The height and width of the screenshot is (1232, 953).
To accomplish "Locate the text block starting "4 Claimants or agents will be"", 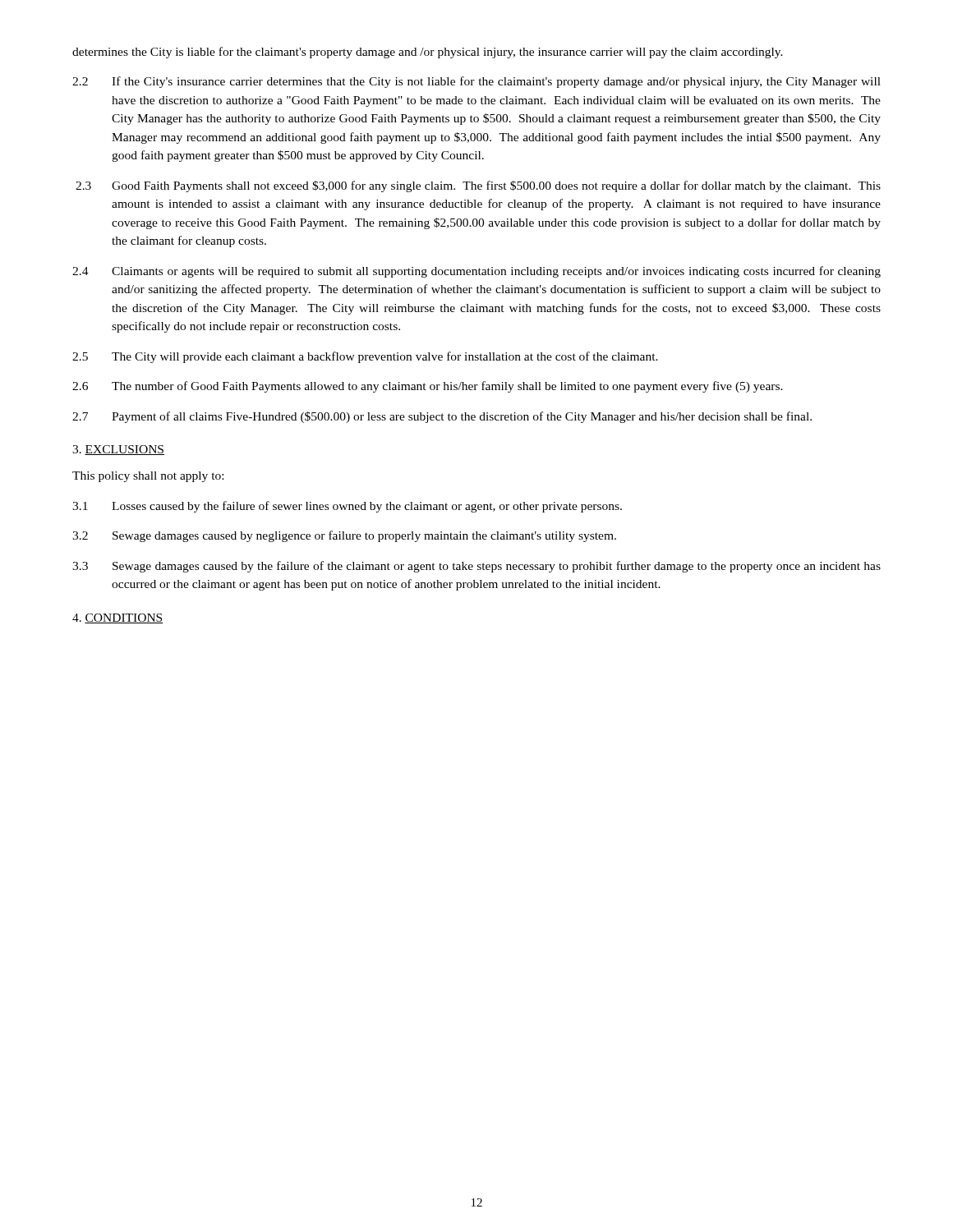I will coord(476,299).
